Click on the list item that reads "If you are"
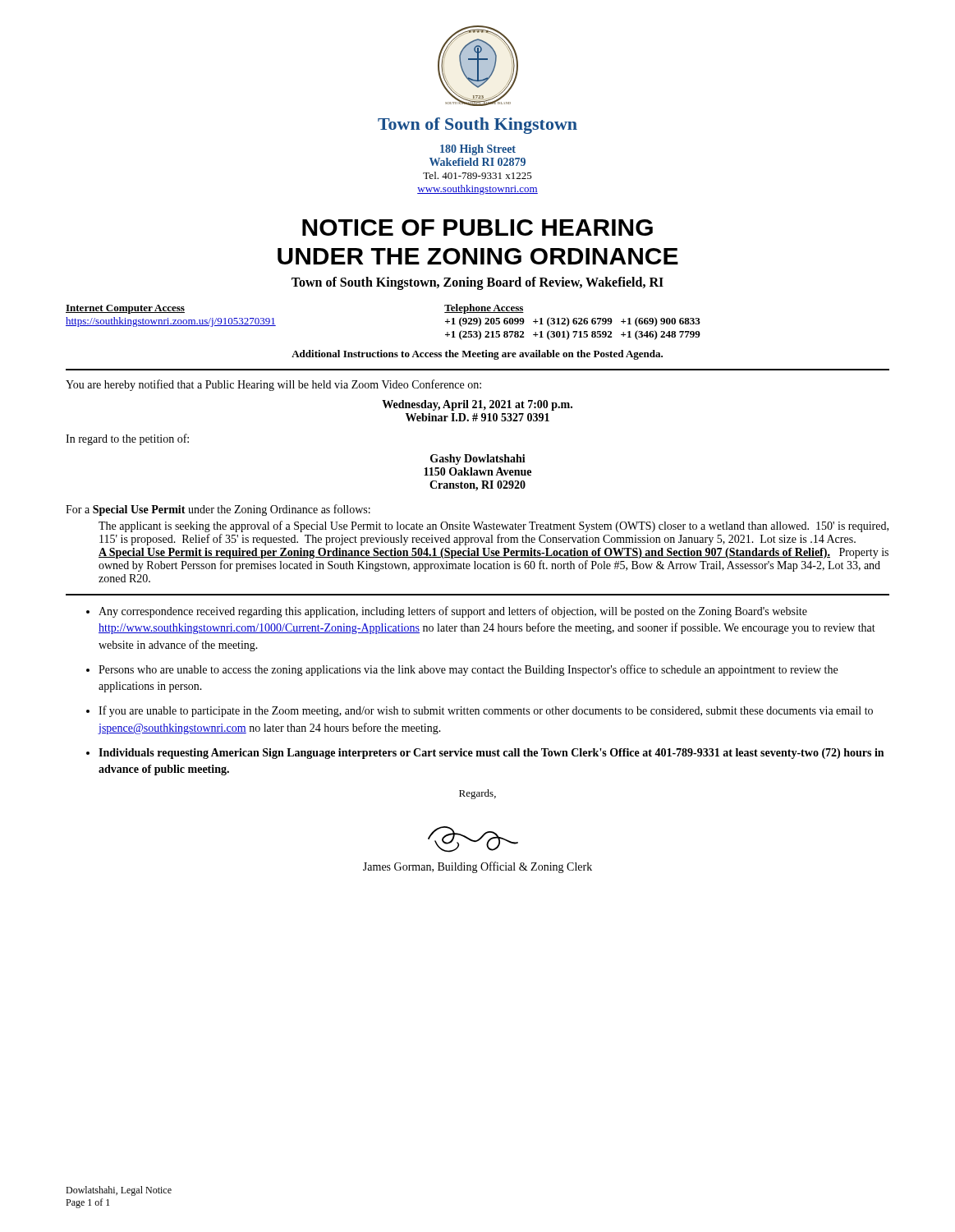Viewport: 955px width, 1232px height. [486, 720]
